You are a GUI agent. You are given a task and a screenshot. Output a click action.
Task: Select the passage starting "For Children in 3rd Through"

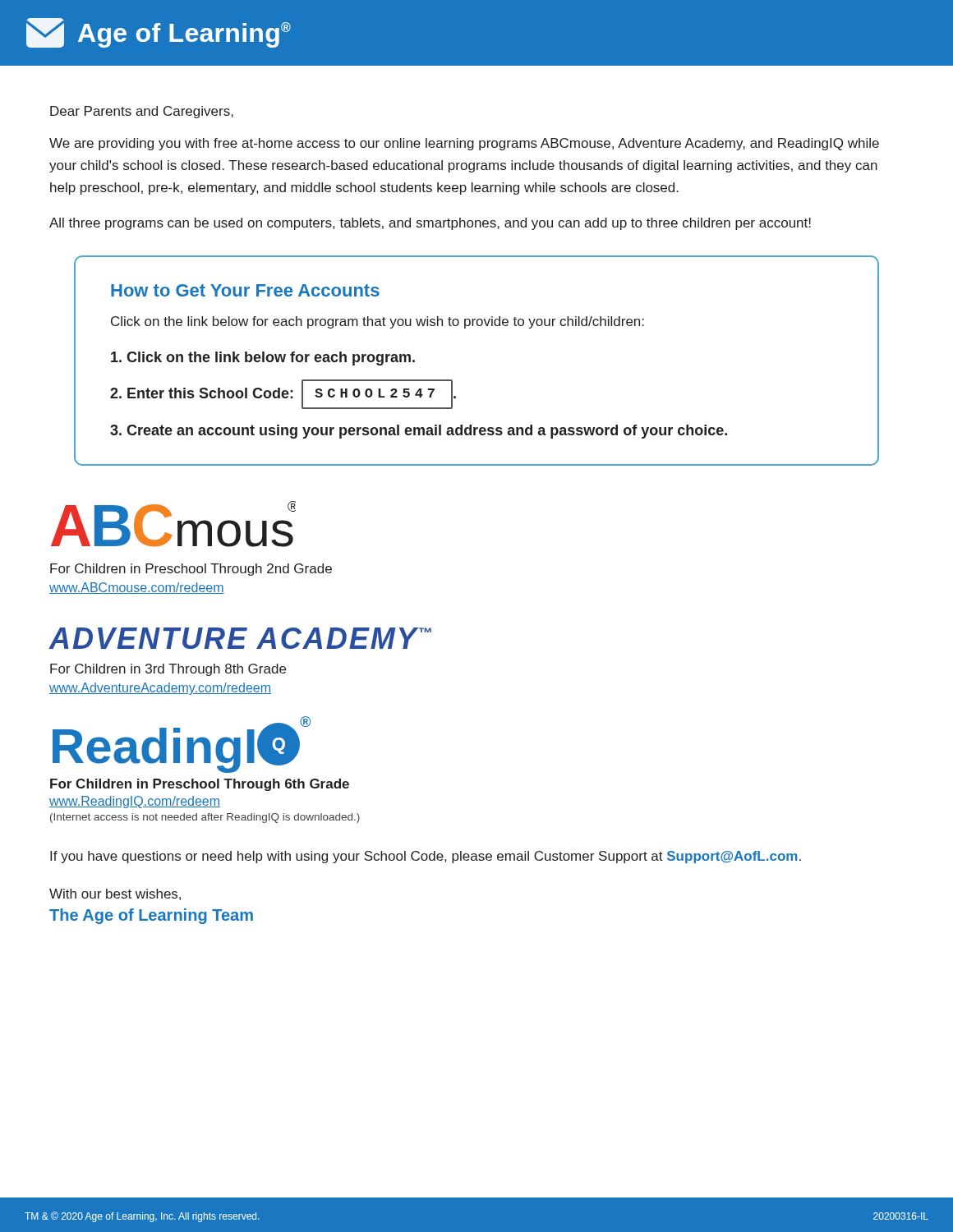(x=168, y=669)
